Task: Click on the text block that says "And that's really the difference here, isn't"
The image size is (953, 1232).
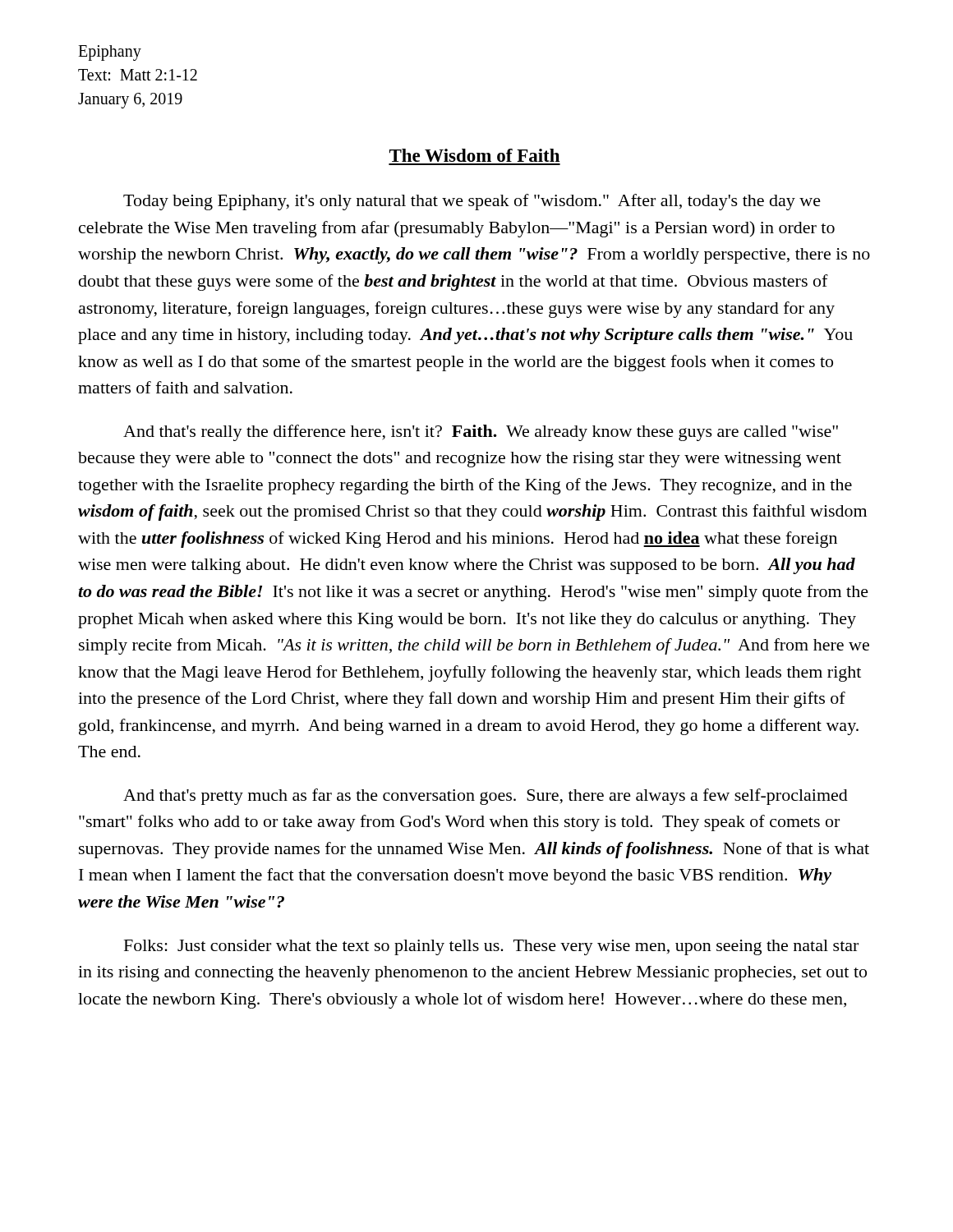Action: 474,591
